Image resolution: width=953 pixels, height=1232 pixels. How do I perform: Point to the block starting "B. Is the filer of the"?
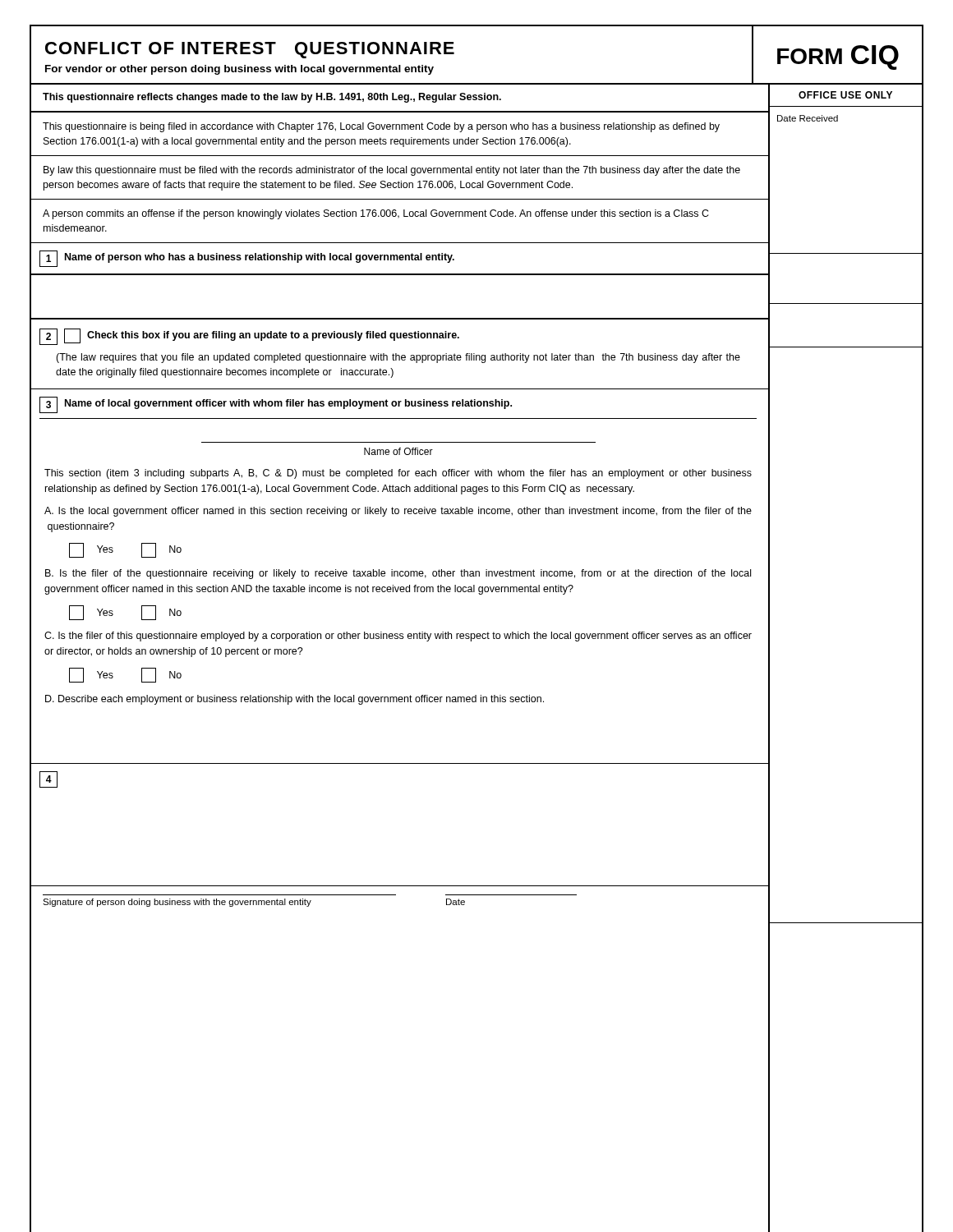[398, 581]
